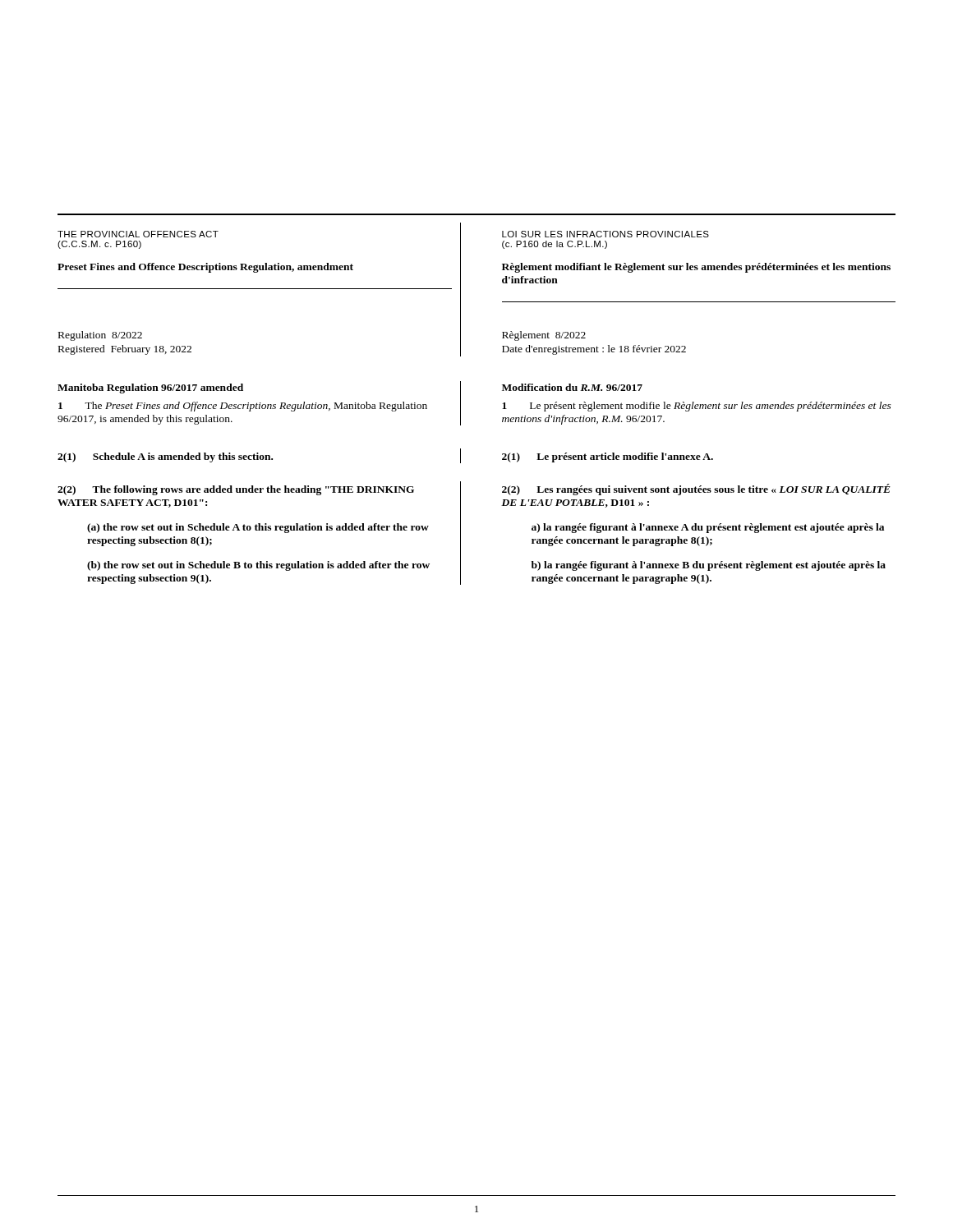
Task: Select the list item that reads "b) la rangée figurant à"
Action: click(x=708, y=571)
